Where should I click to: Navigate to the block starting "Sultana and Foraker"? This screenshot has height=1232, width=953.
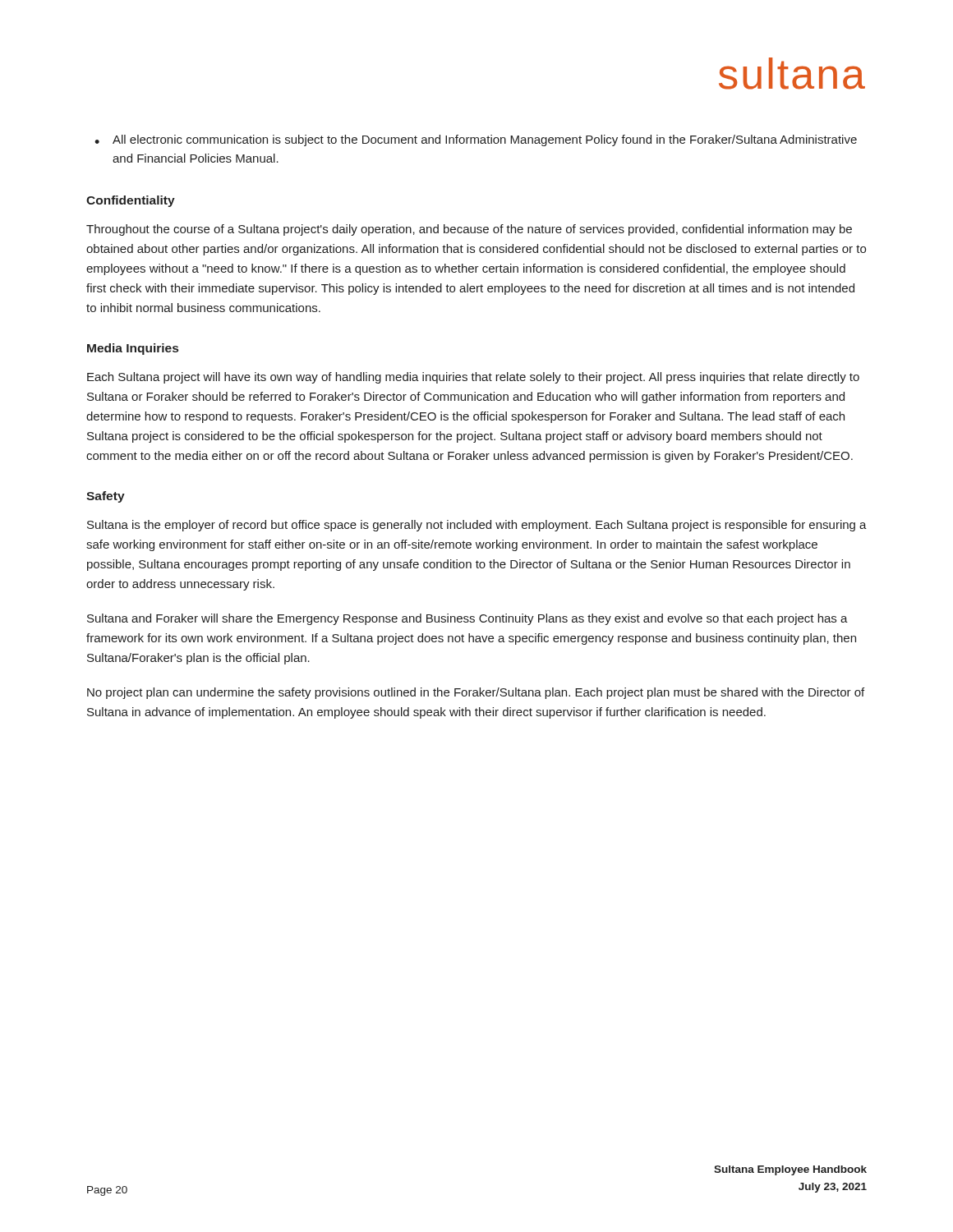[x=472, y=637]
